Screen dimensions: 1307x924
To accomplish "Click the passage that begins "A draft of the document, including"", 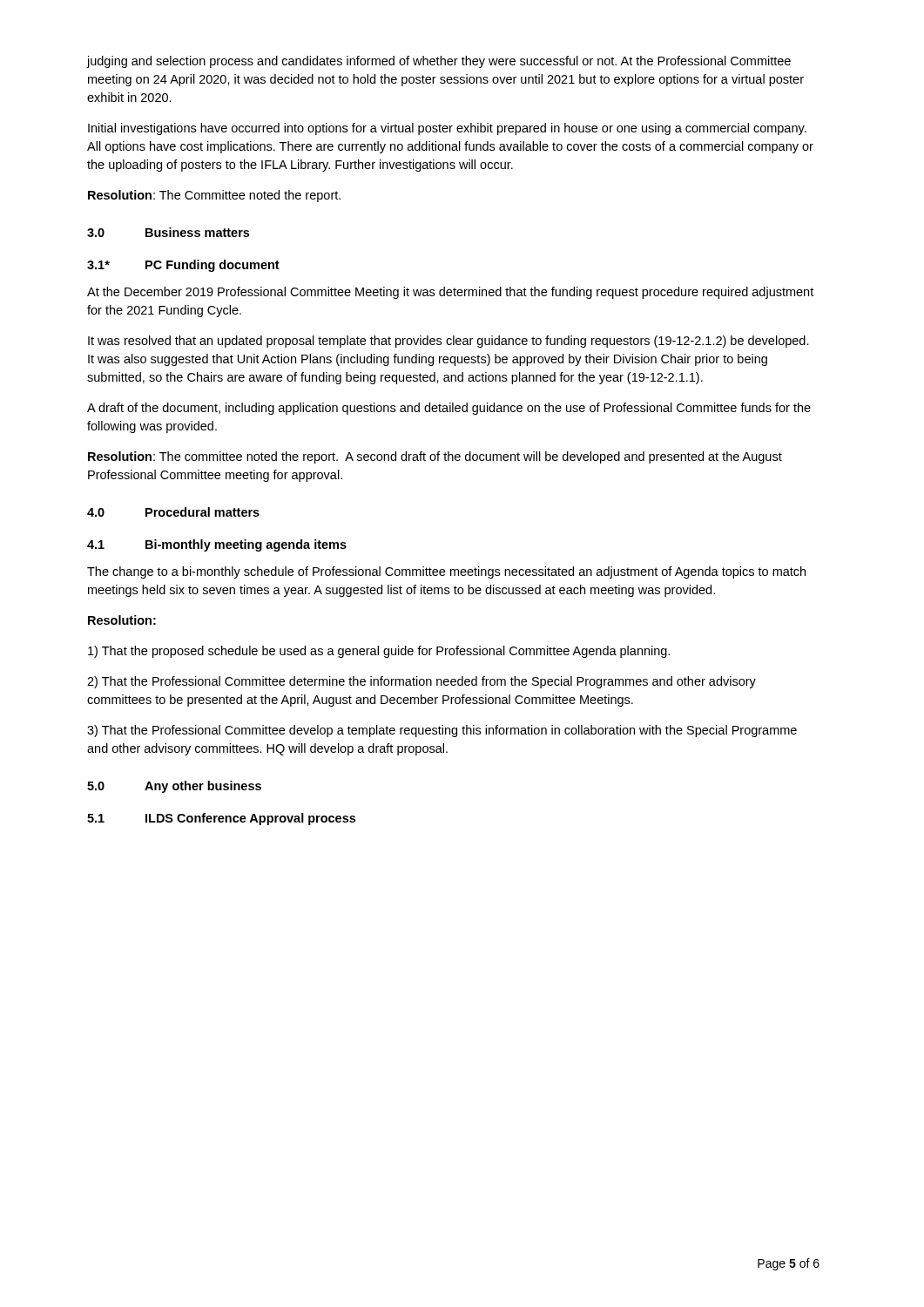I will coord(449,417).
